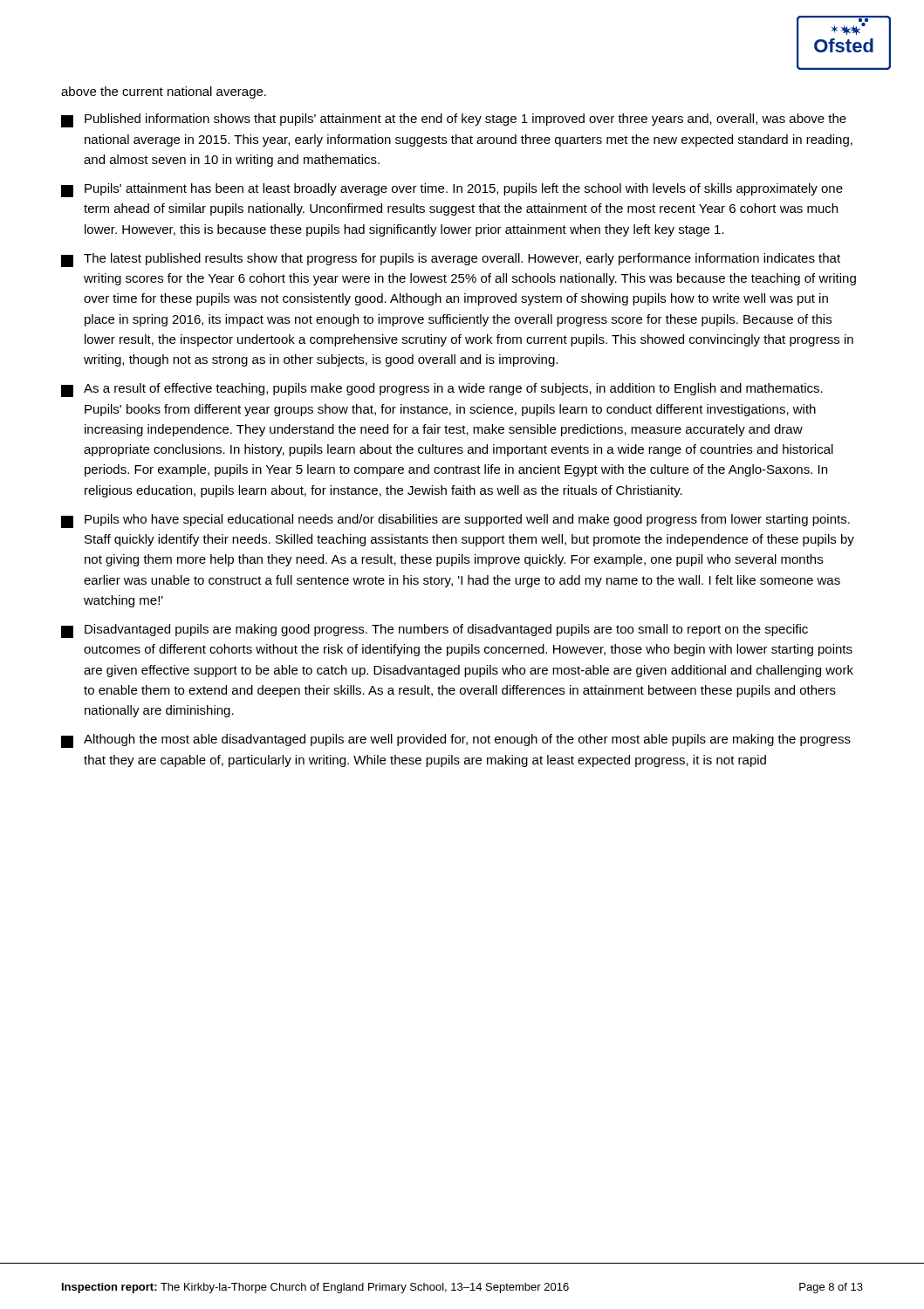
Task: Locate the text starting "The latest published results show that progress for"
Action: [462, 309]
